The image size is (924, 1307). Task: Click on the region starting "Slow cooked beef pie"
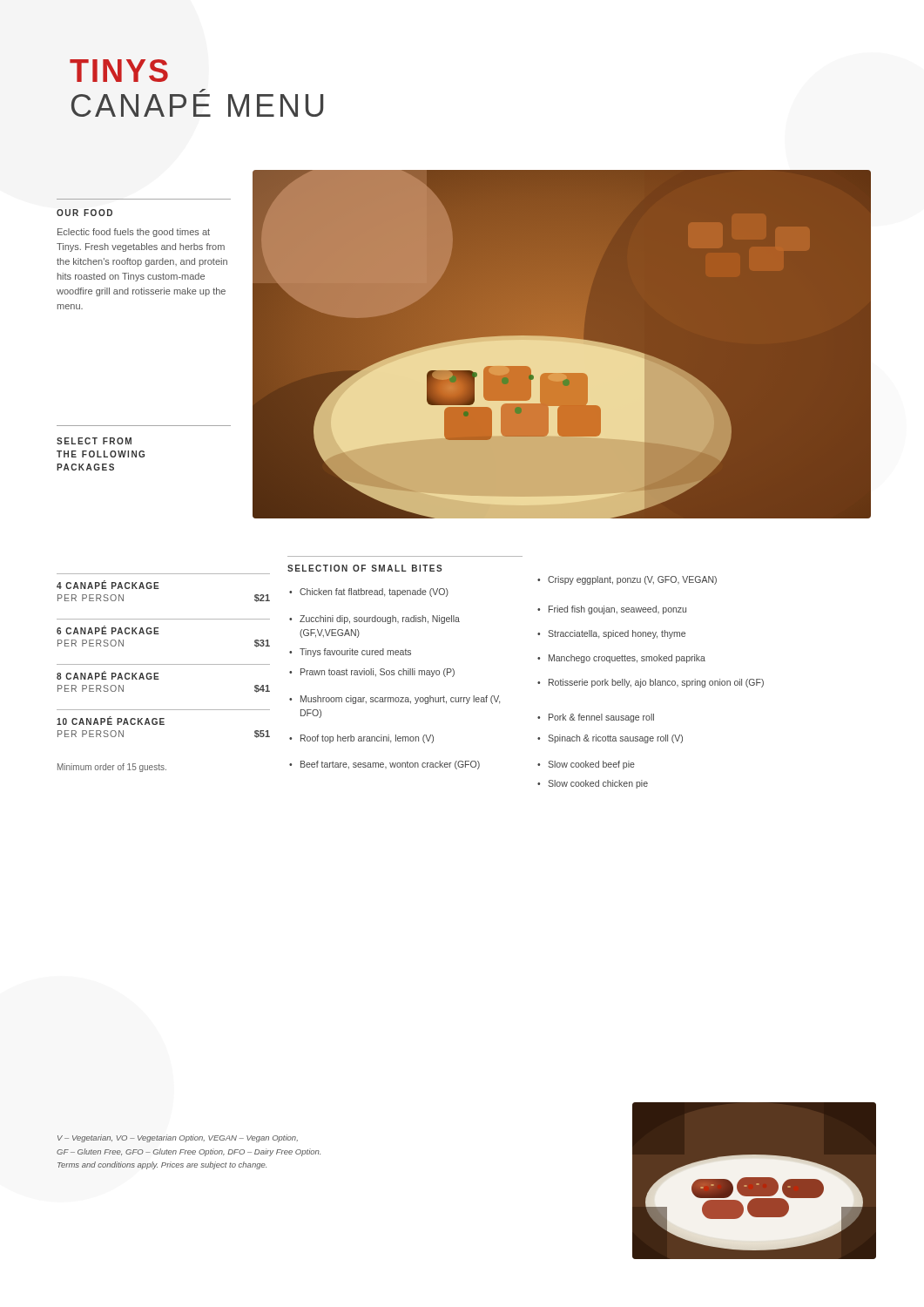(x=586, y=765)
